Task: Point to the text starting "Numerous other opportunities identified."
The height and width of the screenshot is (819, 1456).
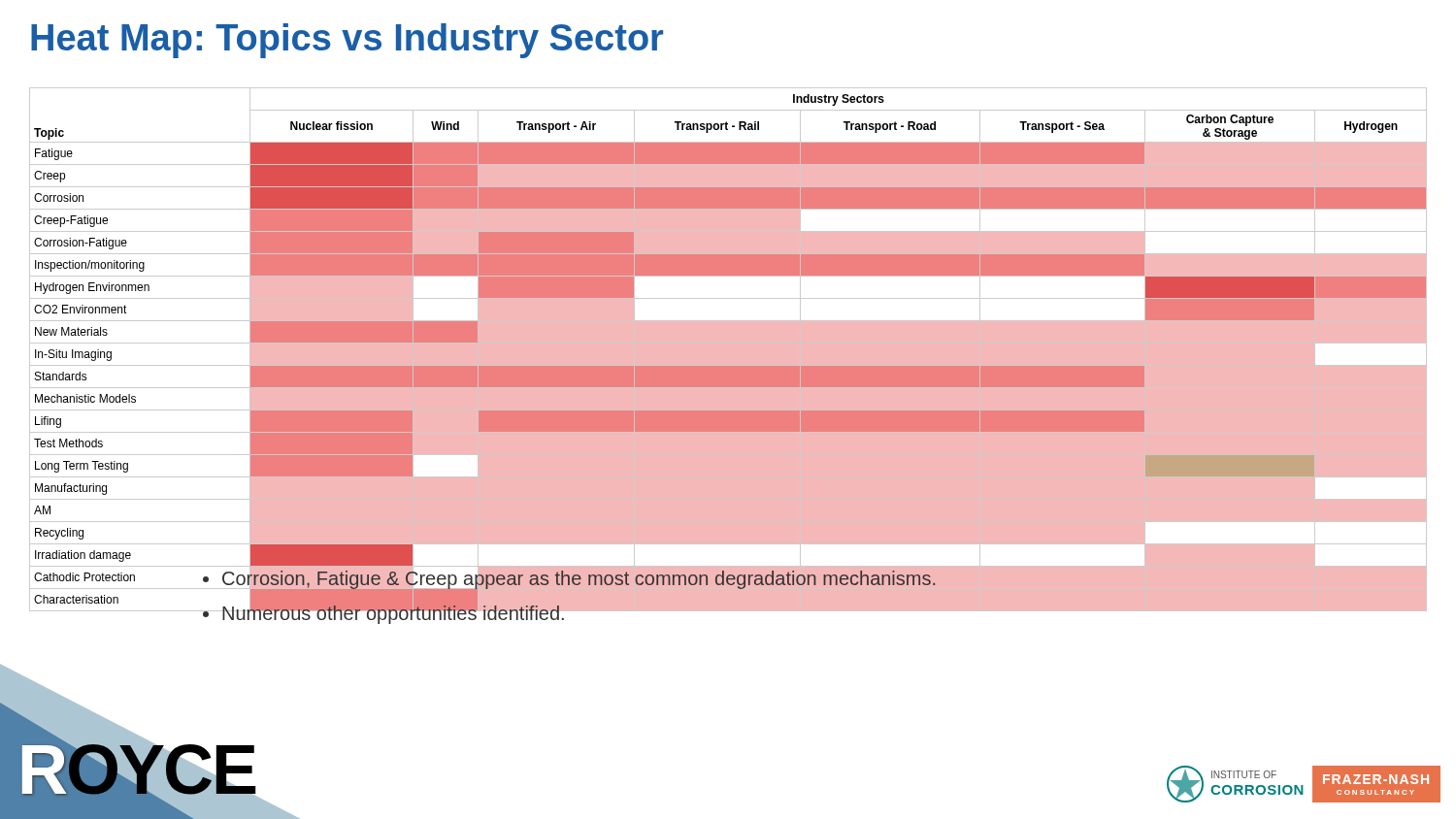Action: [x=393, y=613]
